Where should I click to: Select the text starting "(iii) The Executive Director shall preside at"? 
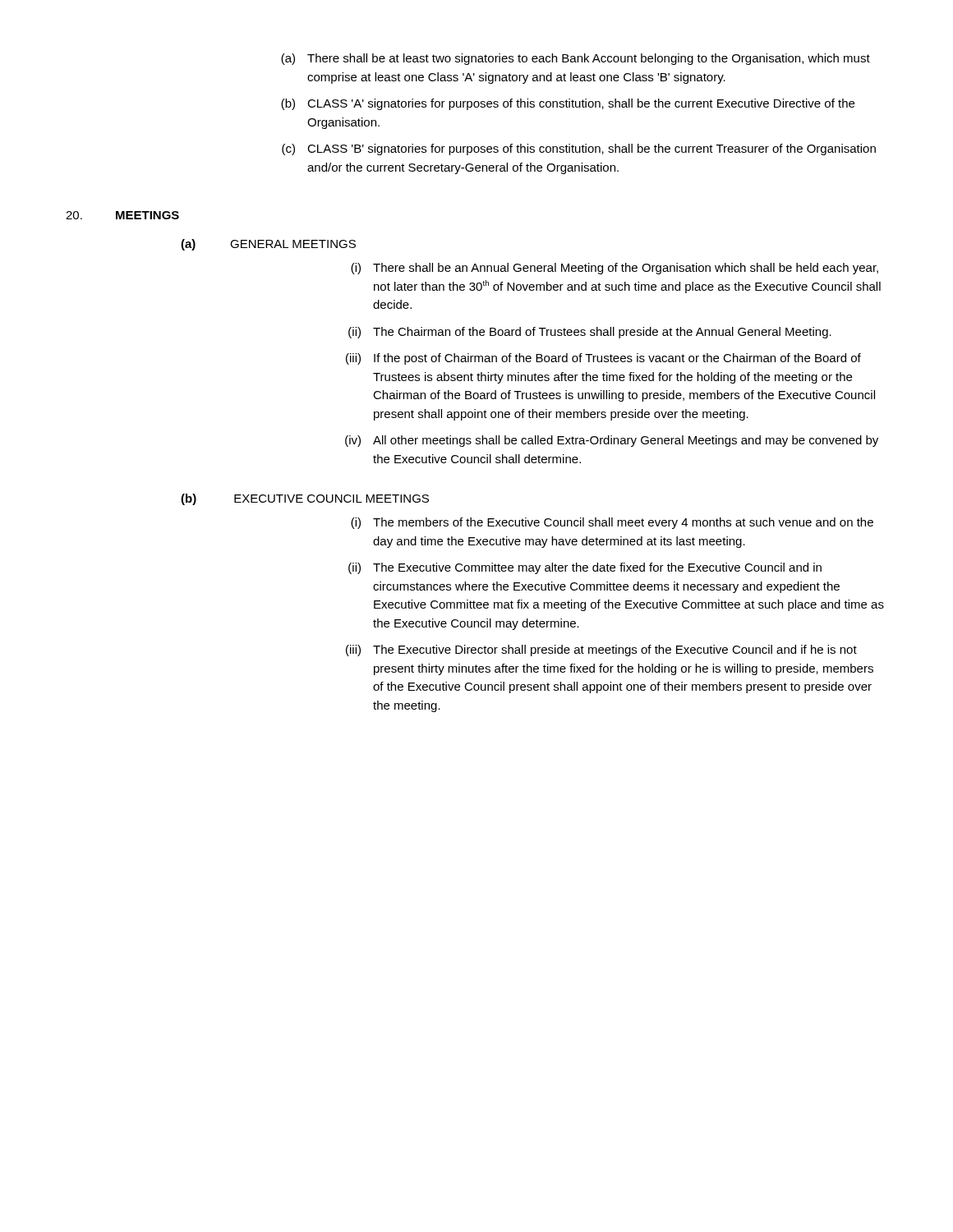[x=600, y=678]
